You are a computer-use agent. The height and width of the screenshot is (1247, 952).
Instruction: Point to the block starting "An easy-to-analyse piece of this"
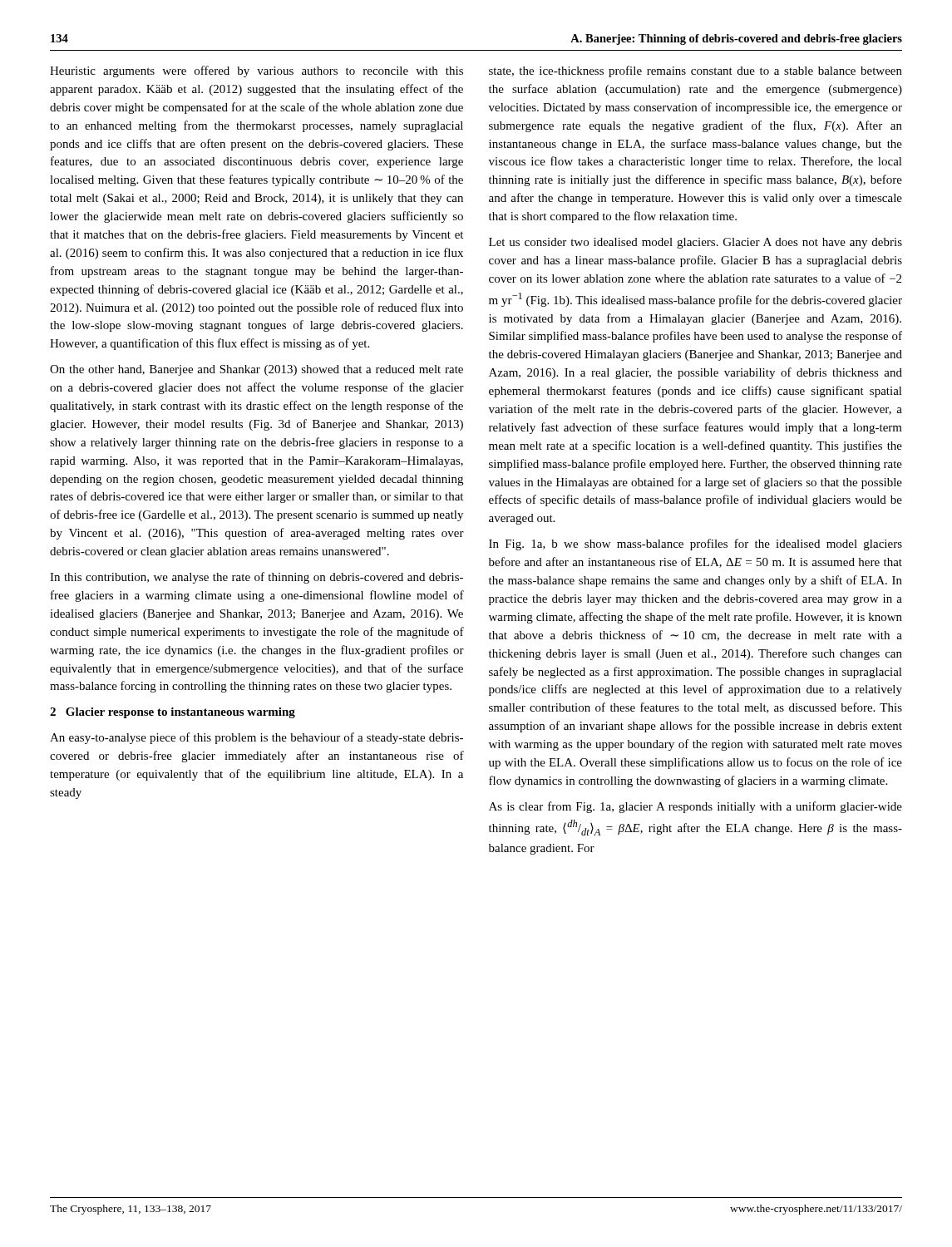pos(257,766)
